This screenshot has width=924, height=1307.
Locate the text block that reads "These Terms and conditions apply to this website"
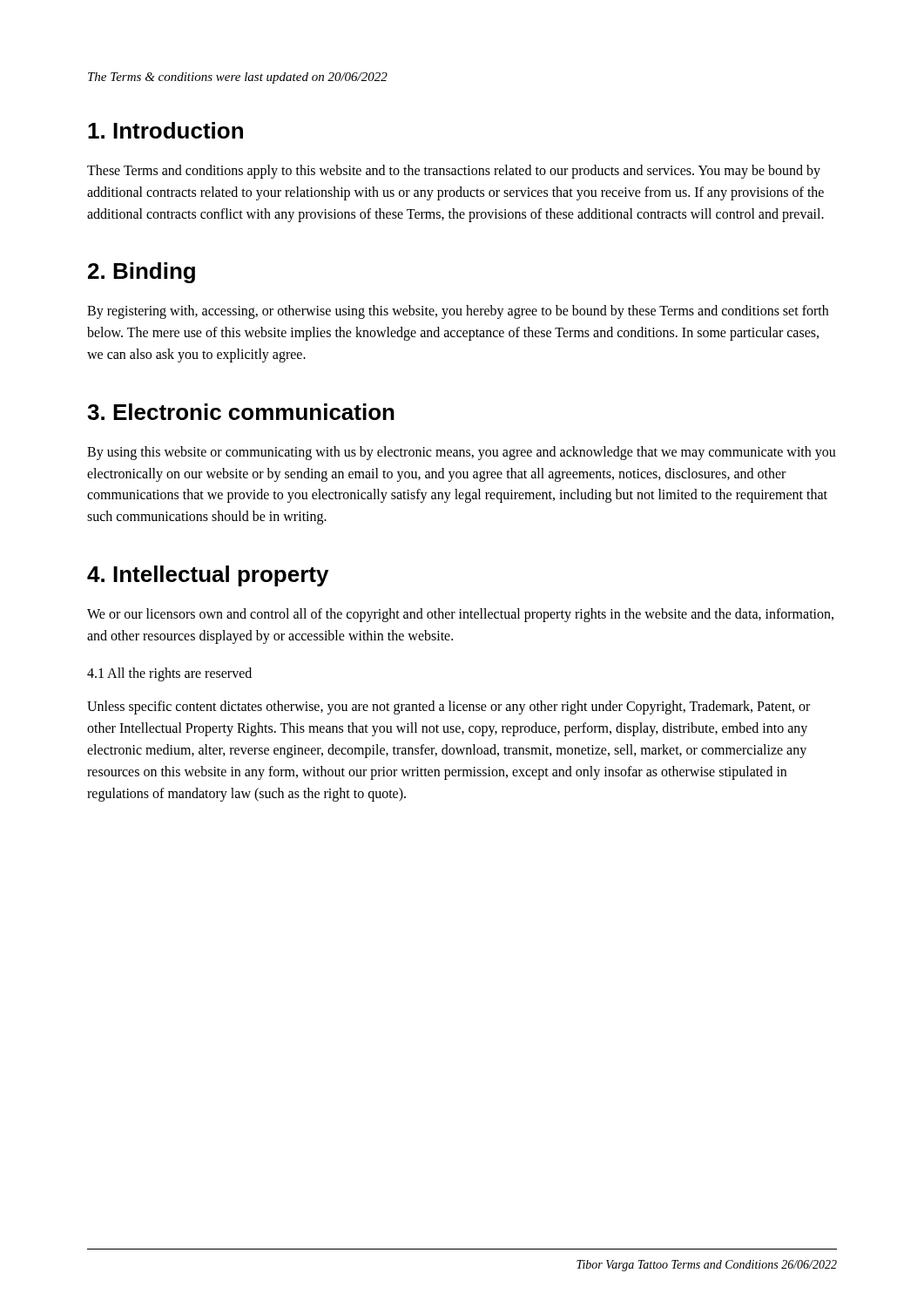[x=462, y=193]
